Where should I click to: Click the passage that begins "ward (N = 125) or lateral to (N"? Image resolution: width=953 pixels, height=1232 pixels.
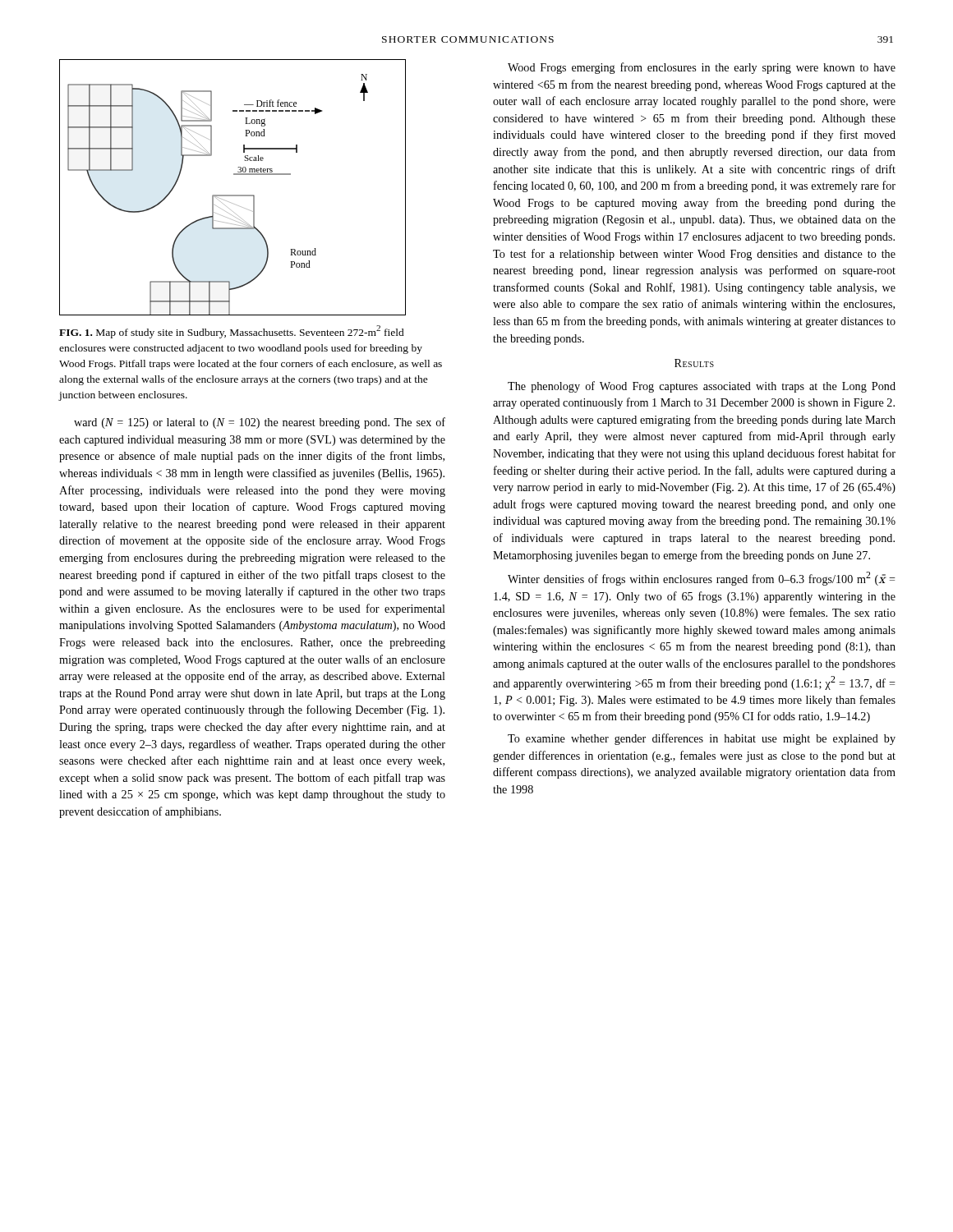[252, 617]
